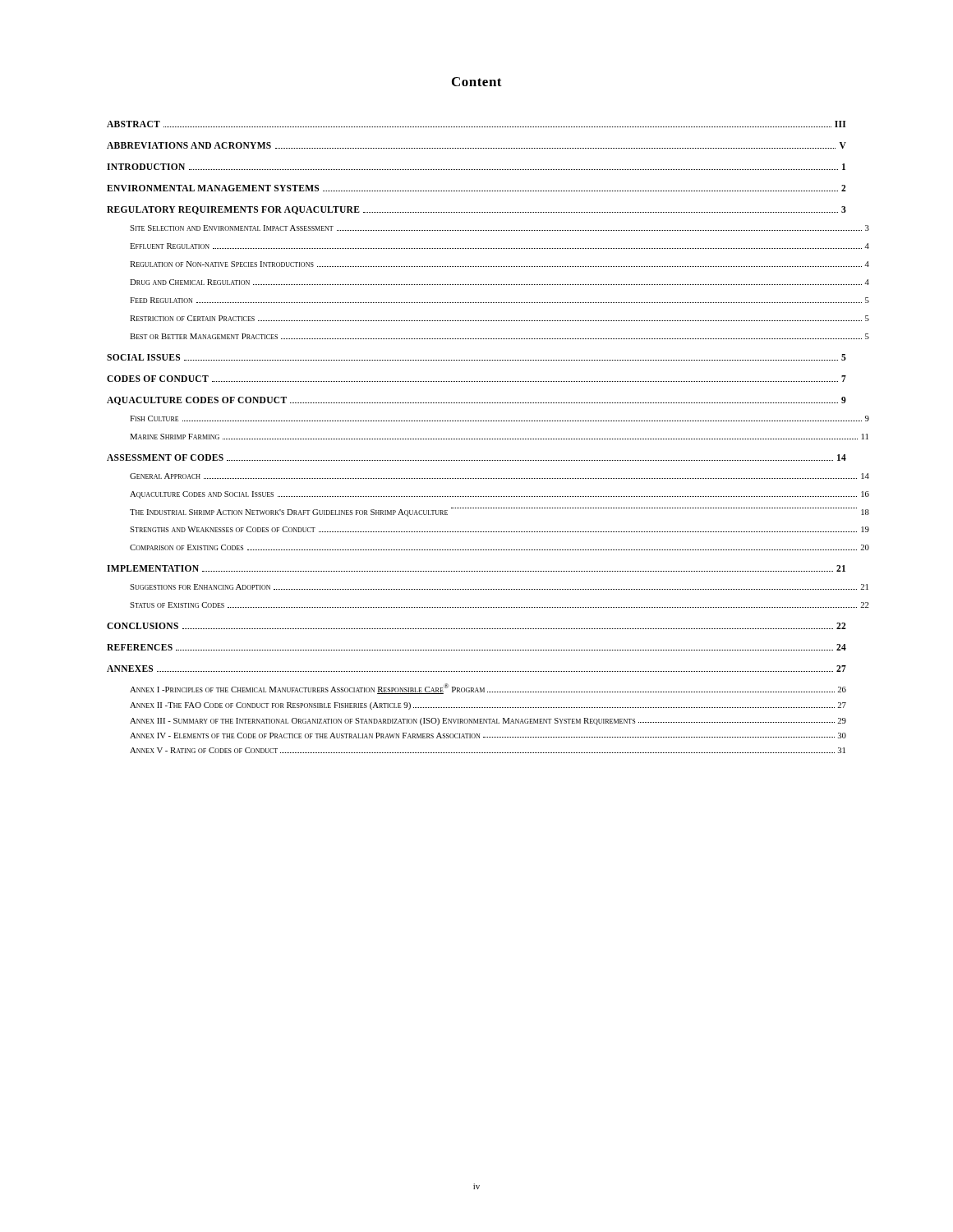953x1232 pixels.
Task: Find the block on this page that starts "Best or Better Management Practices"
Action: coord(500,336)
